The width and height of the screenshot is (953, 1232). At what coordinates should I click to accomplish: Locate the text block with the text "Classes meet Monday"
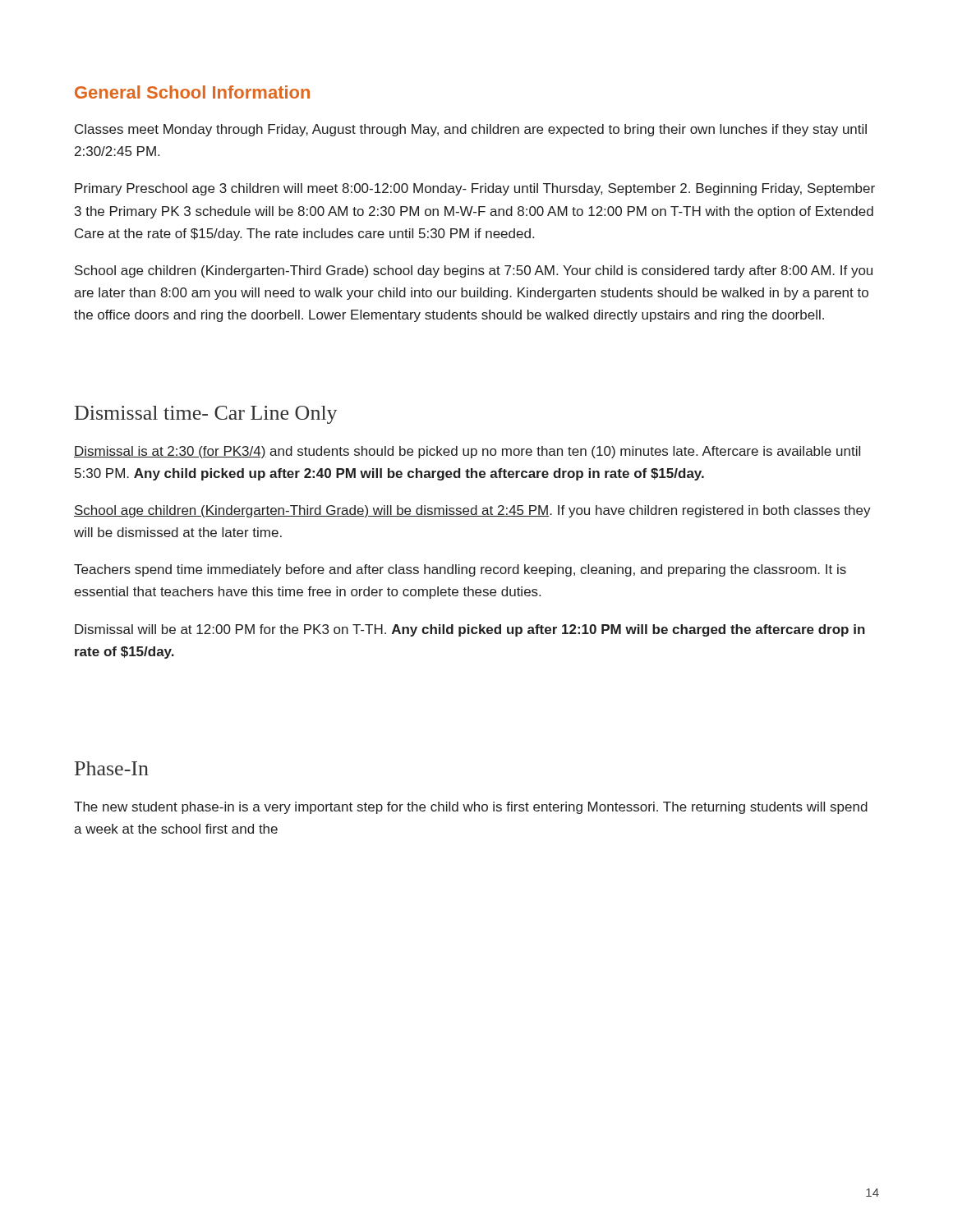pyautogui.click(x=471, y=141)
